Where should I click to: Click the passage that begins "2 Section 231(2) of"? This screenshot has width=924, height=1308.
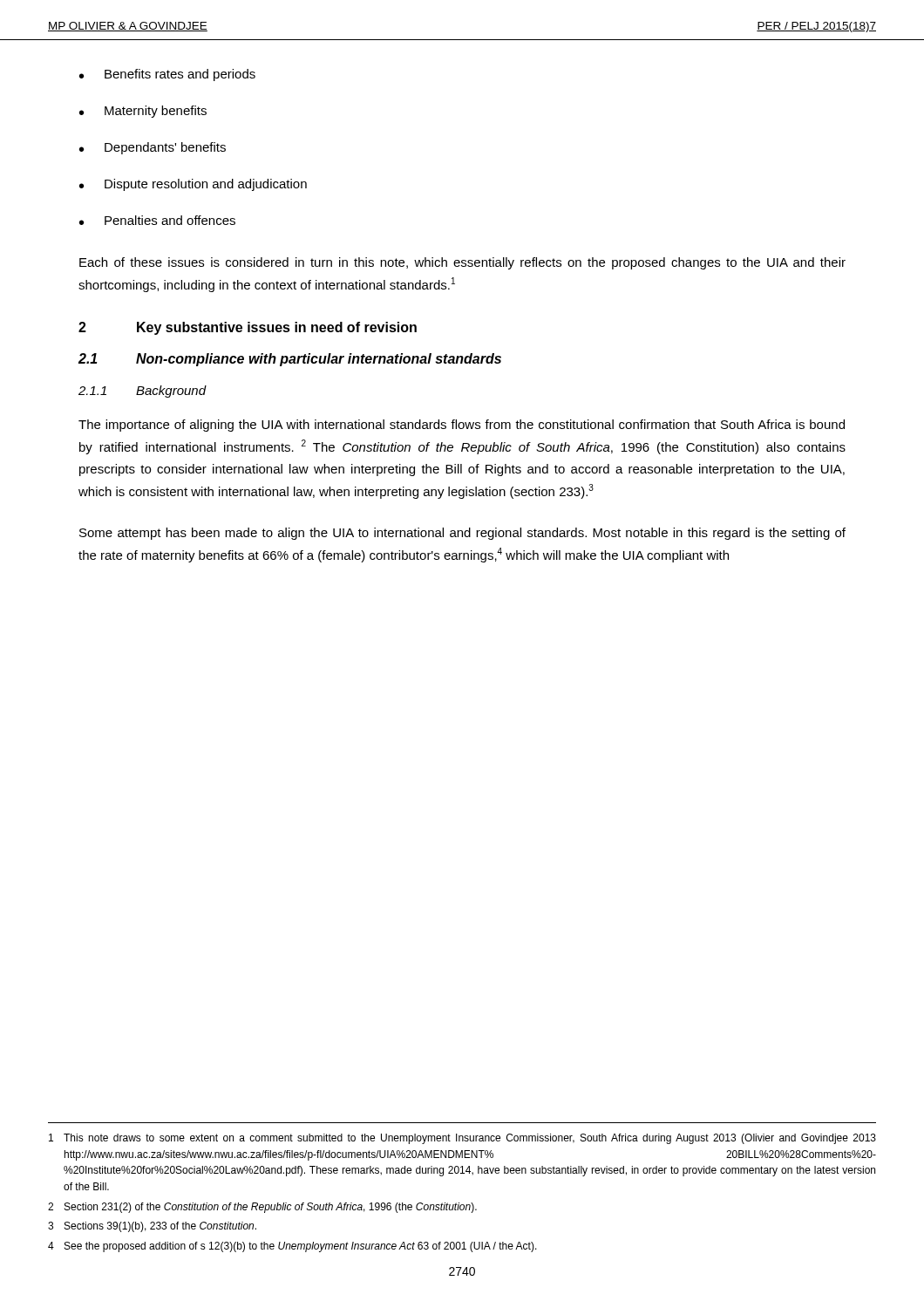[462, 1207]
